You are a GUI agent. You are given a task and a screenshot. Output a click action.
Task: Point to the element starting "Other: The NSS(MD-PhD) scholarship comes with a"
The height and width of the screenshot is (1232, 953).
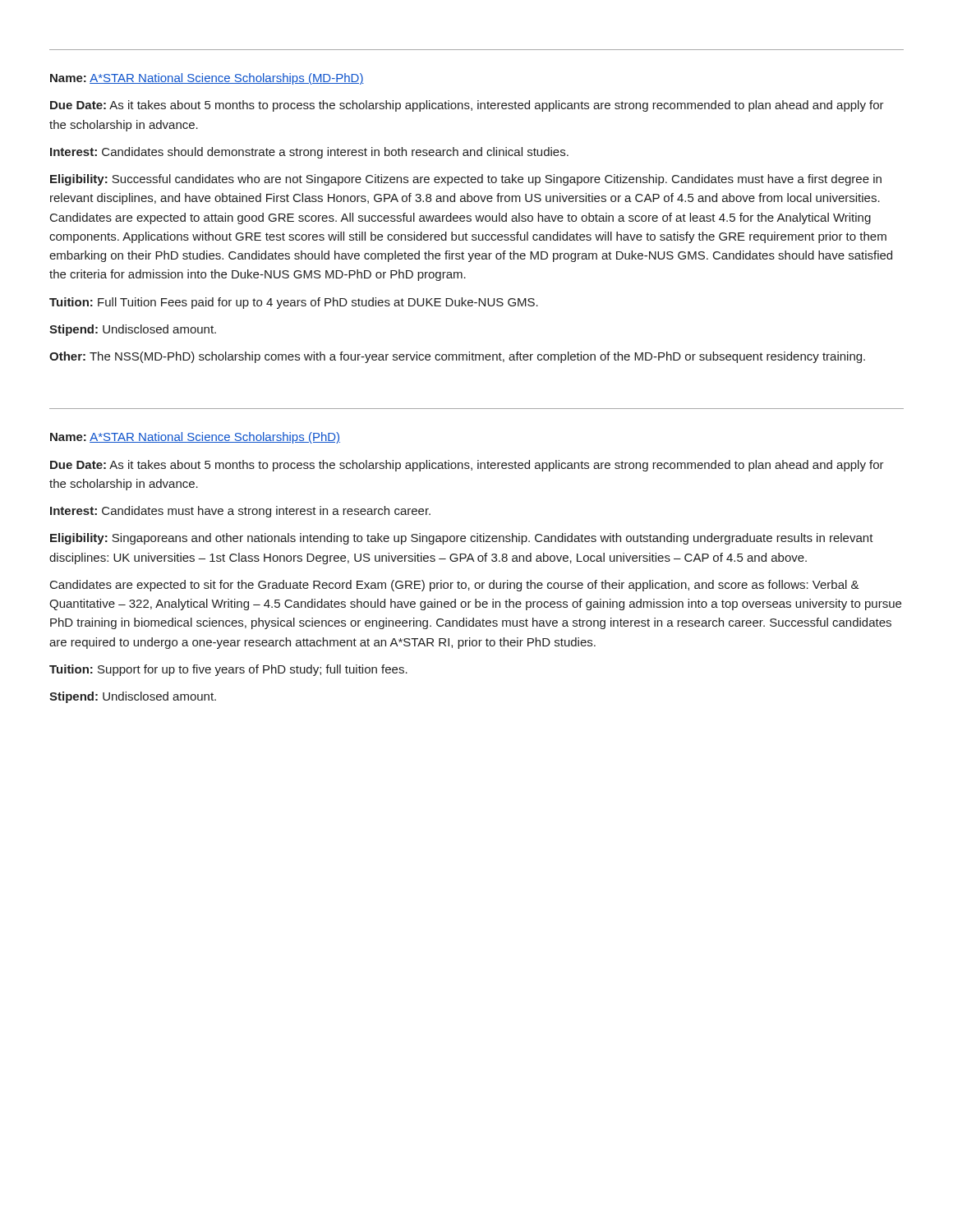coord(458,356)
